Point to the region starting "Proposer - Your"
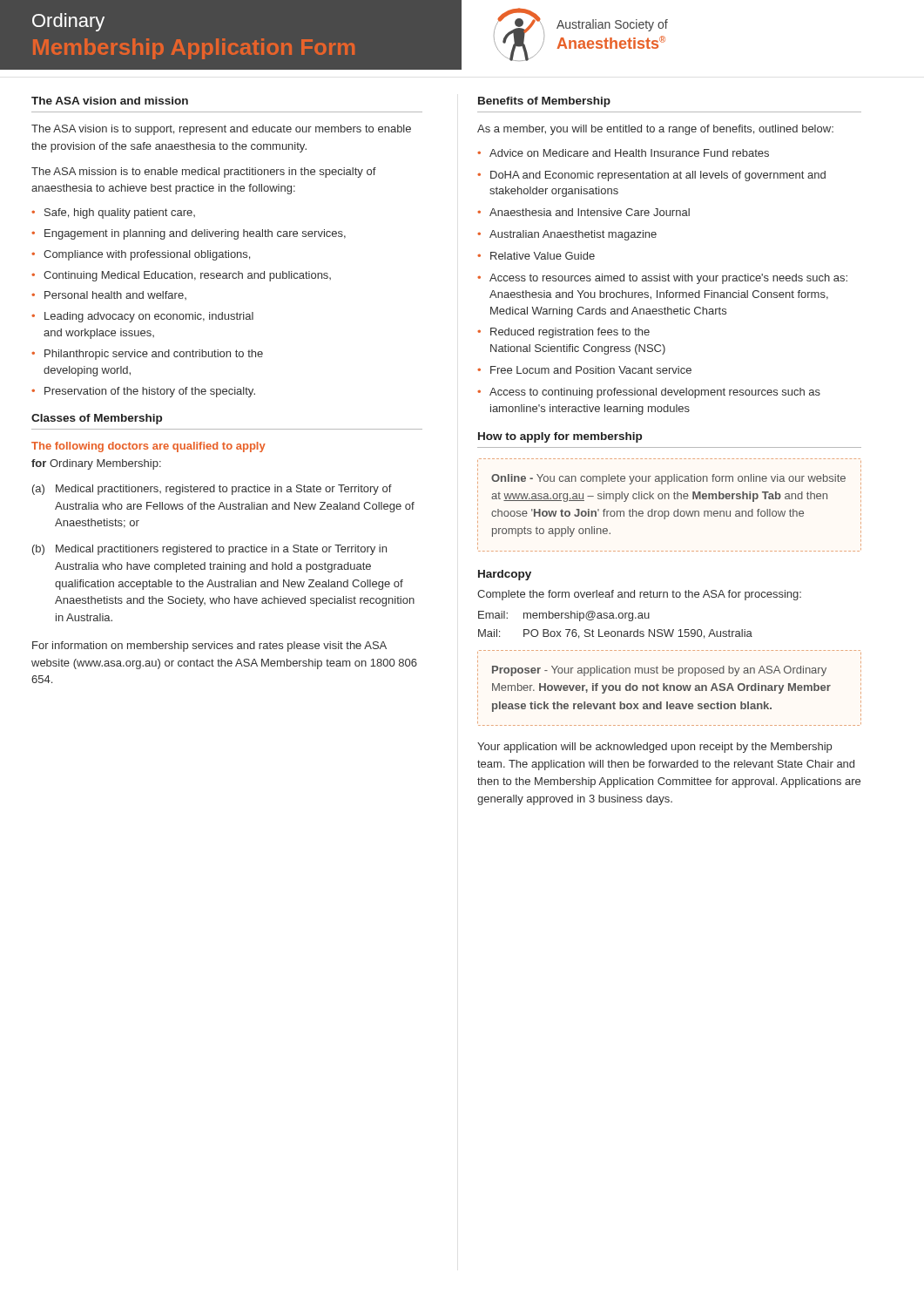Viewport: 924px width, 1307px height. coord(661,687)
